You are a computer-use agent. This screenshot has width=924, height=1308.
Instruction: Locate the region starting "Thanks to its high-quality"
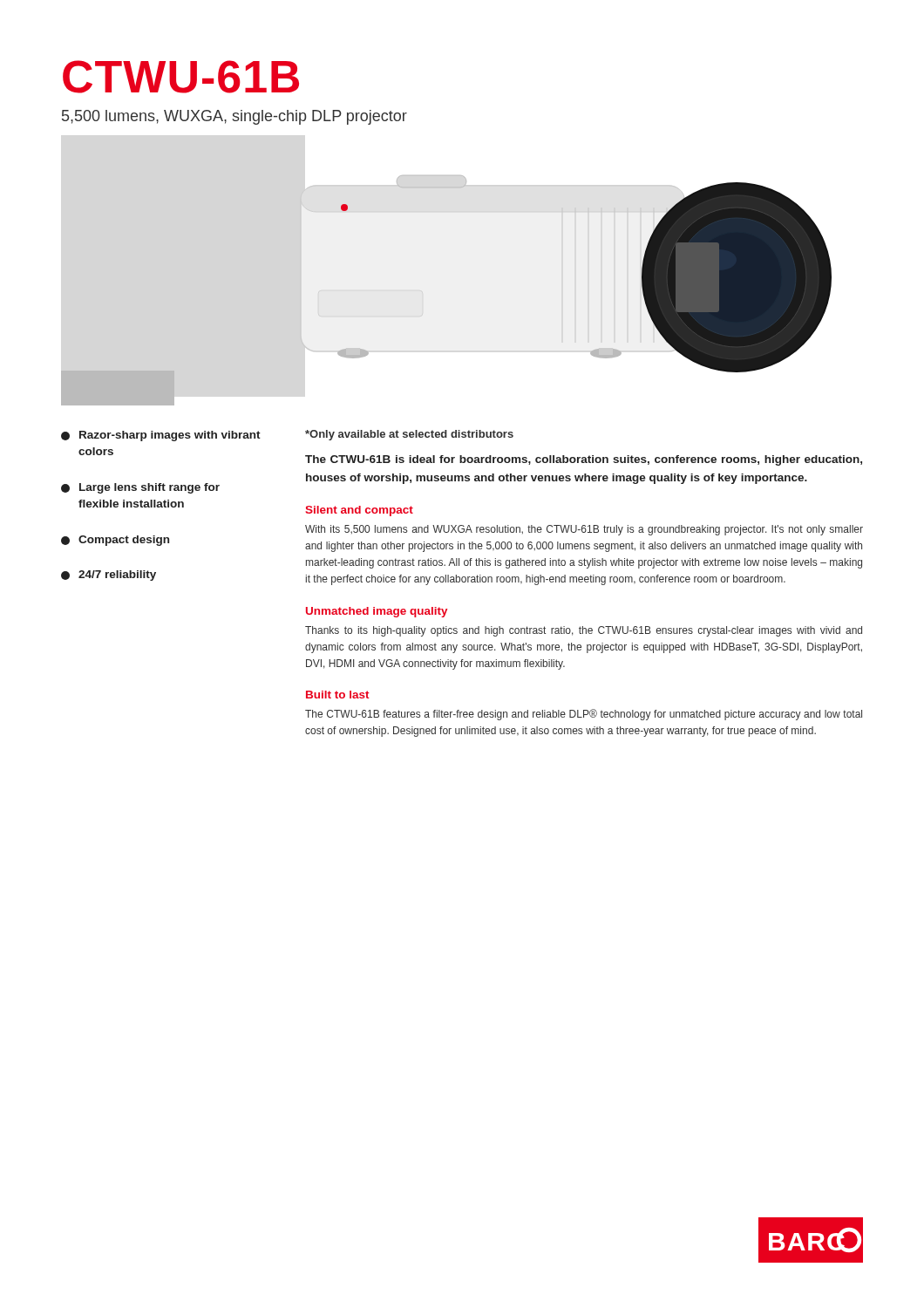(x=584, y=647)
